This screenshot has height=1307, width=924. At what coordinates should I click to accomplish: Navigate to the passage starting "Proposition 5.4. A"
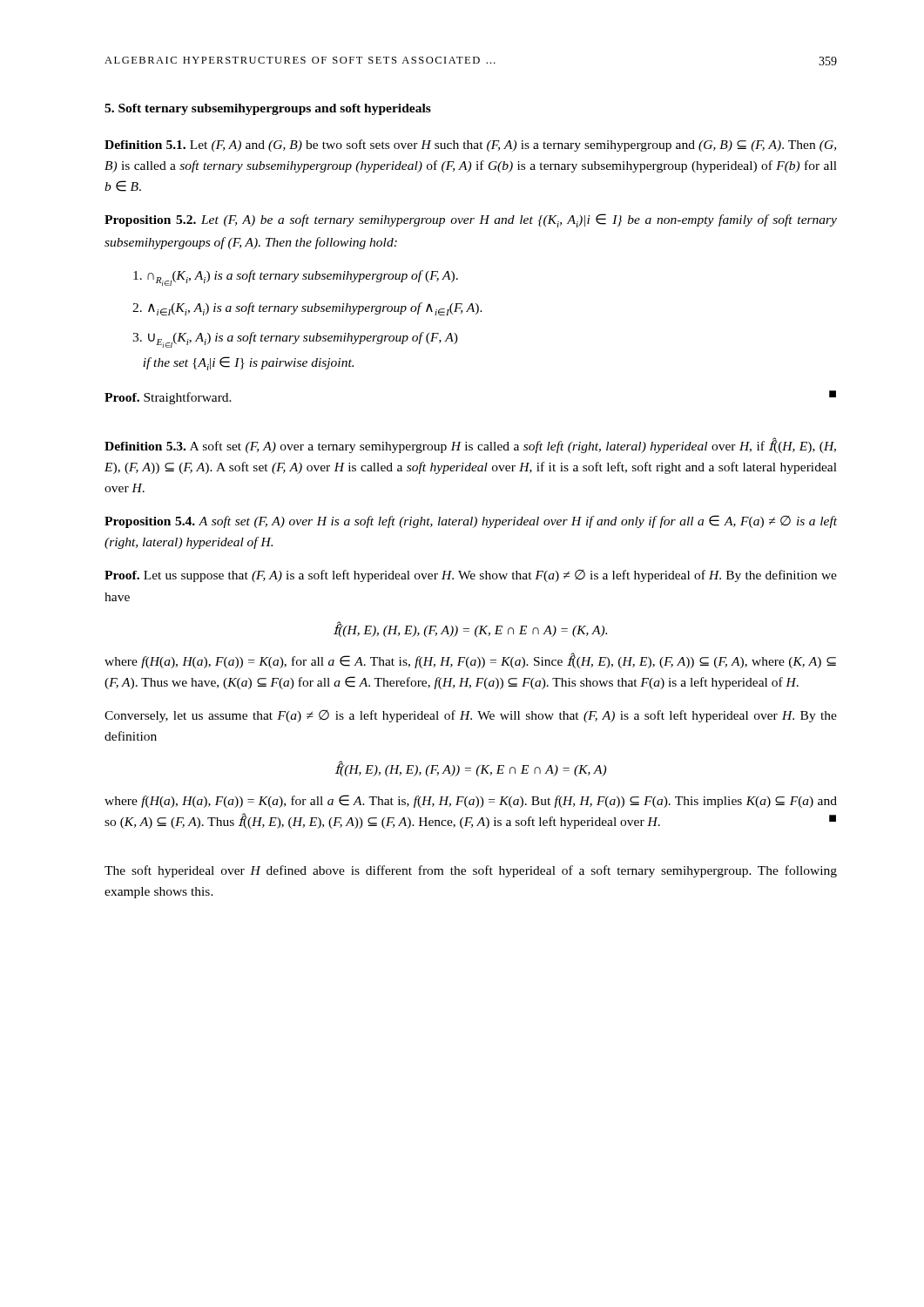(471, 532)
